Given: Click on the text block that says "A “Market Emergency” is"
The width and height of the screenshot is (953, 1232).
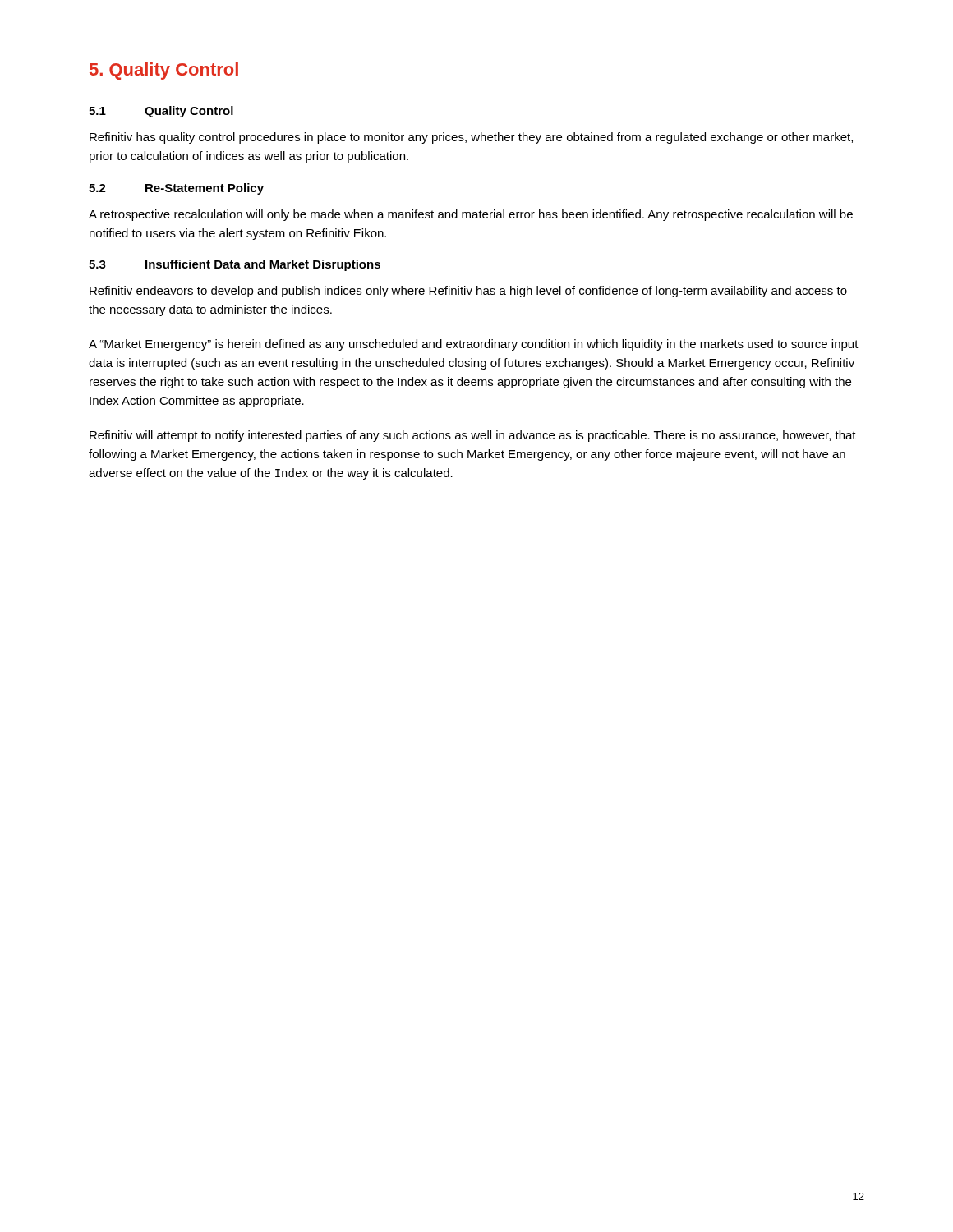Looking at the screenshot, I should click(x=473, y=372).
